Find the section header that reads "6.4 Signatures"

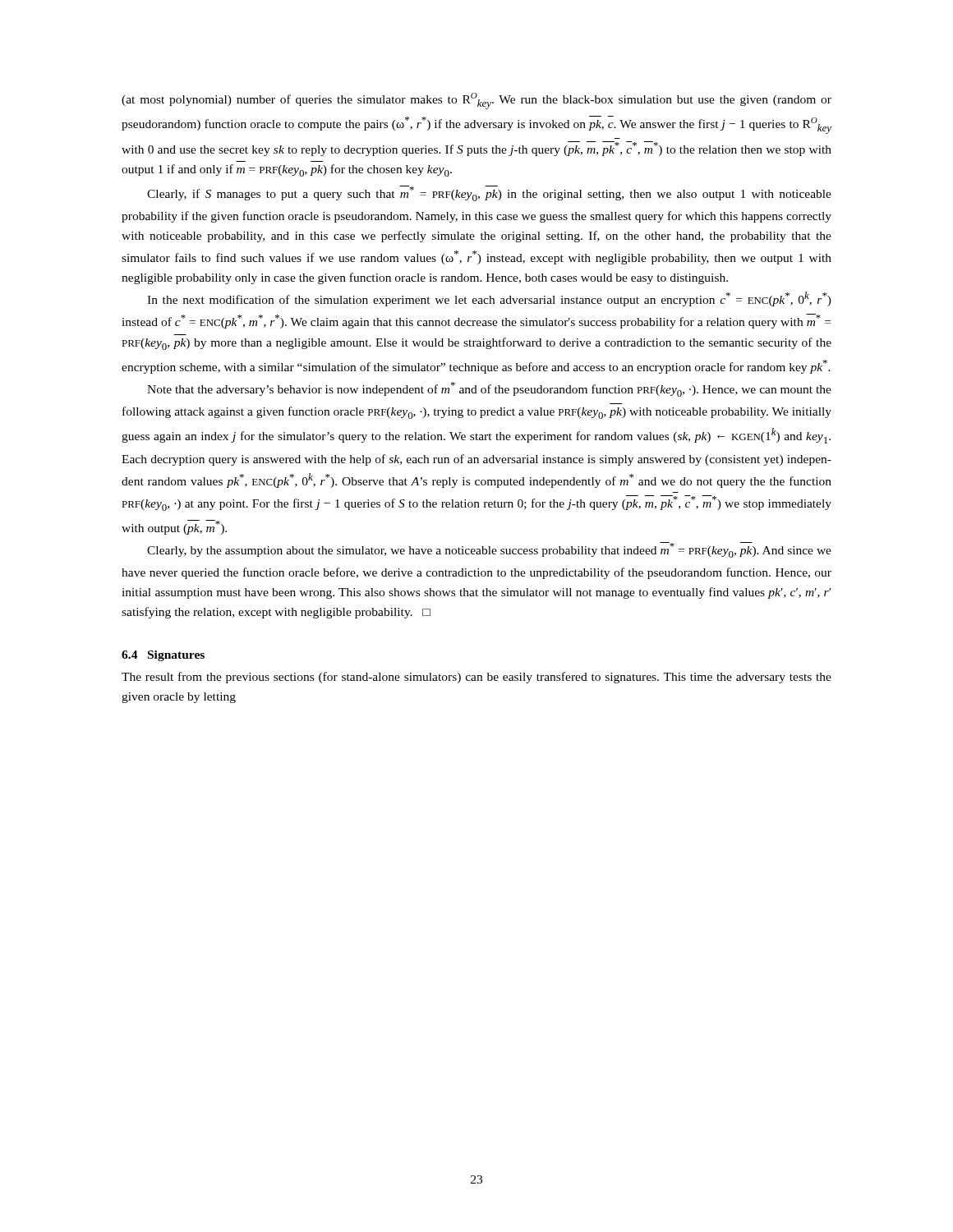click(163, 654)
